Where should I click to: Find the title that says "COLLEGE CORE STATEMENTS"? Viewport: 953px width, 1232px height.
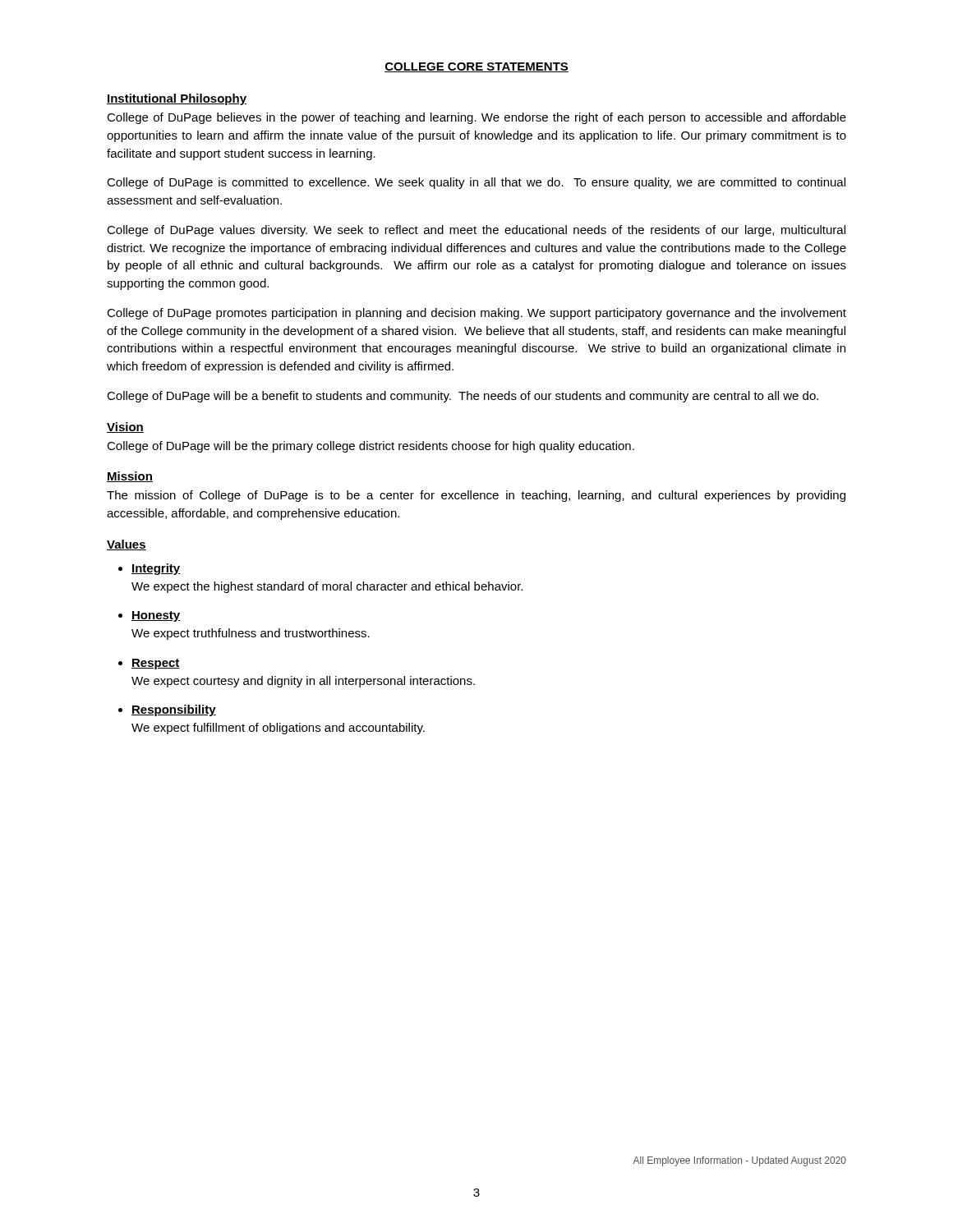476,66
